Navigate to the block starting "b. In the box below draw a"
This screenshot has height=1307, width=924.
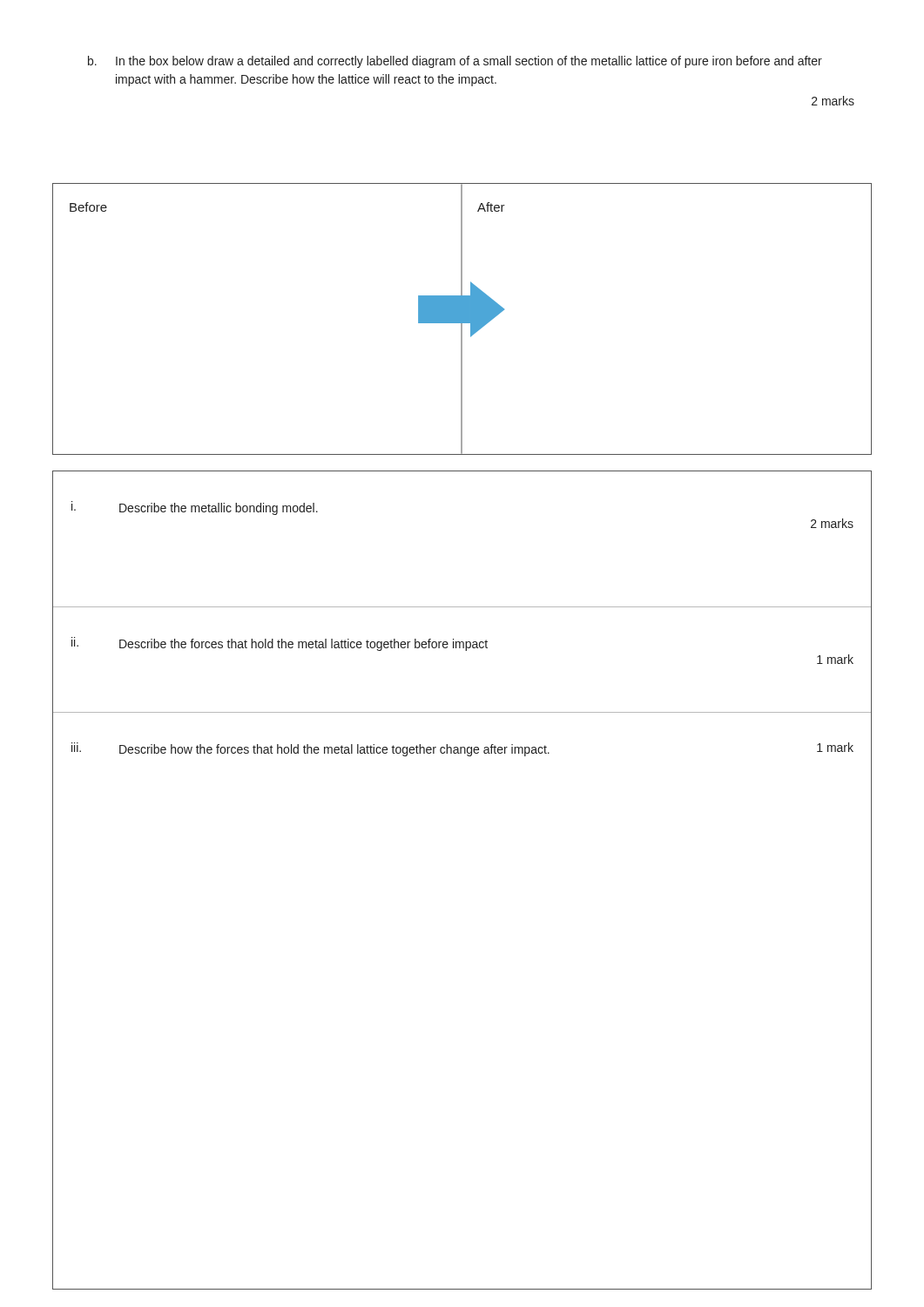point(471,80)
